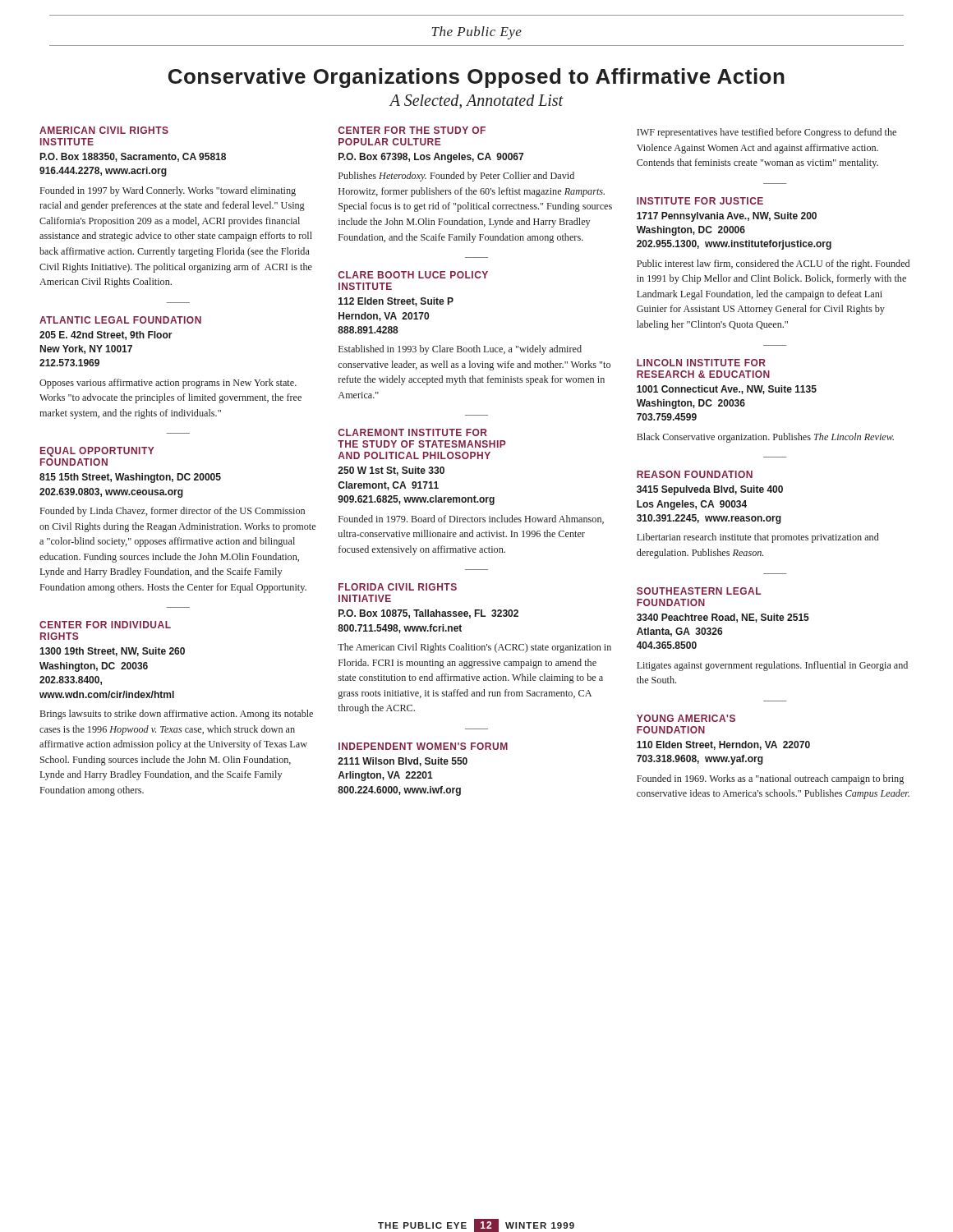
Task: Where is the passage that starts "Libertarian research institute that promotes"?
Action: (775, 545)
